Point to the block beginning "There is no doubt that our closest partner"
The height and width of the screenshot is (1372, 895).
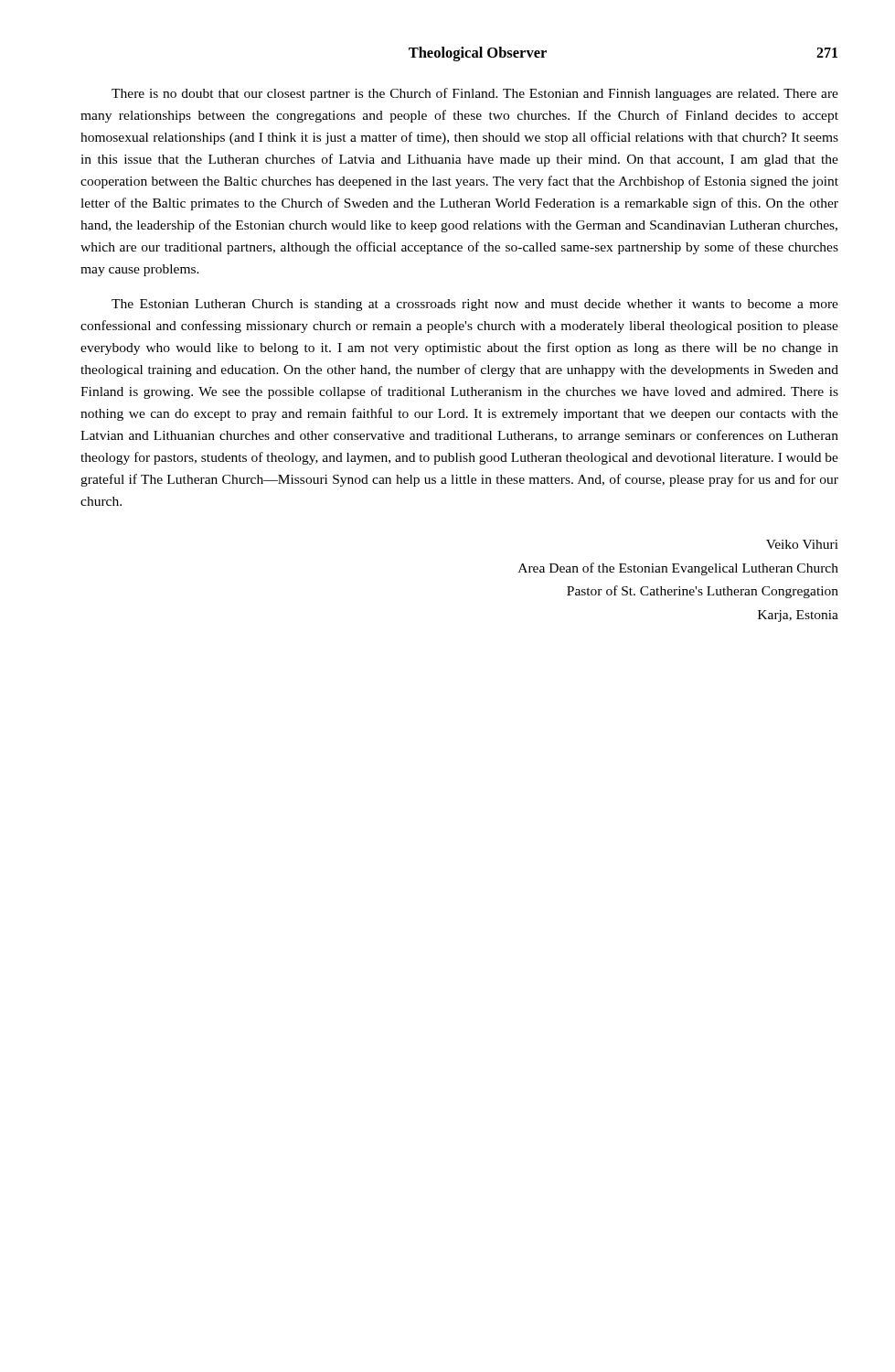(x=459, y=181)
